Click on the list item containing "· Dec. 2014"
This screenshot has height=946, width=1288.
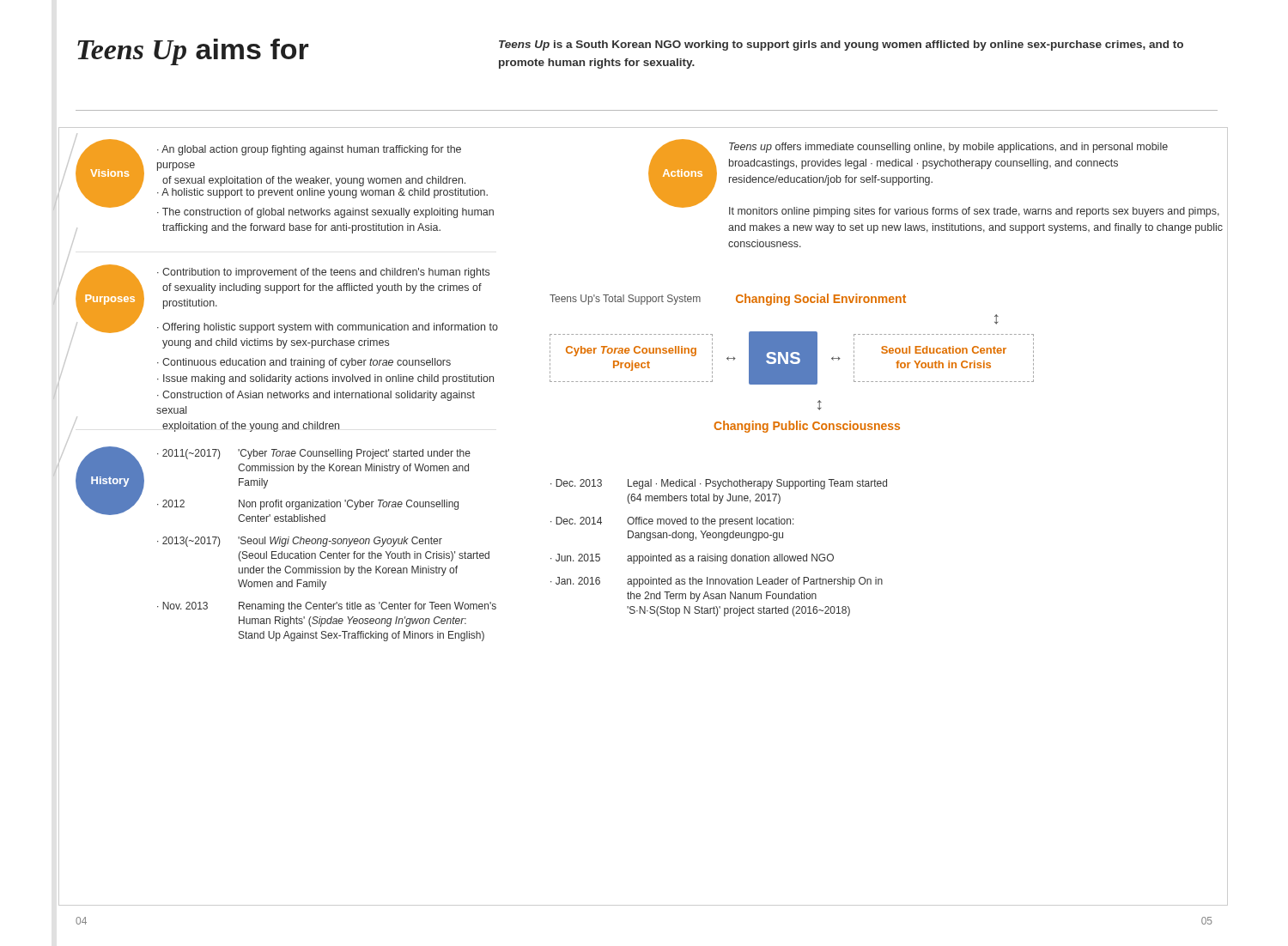click(672, 528)
